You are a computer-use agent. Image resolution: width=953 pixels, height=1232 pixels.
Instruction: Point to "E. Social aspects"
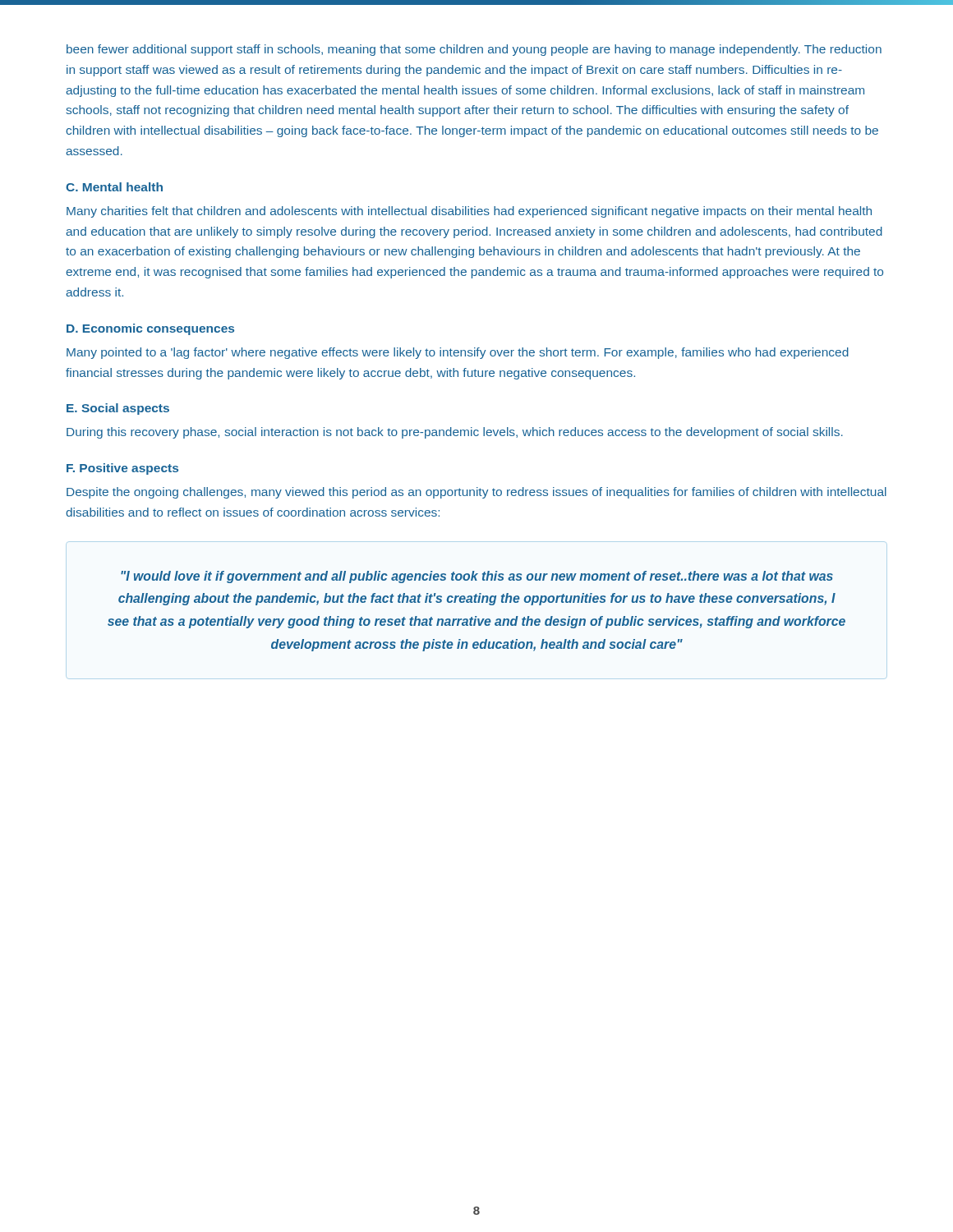[118, 408]
